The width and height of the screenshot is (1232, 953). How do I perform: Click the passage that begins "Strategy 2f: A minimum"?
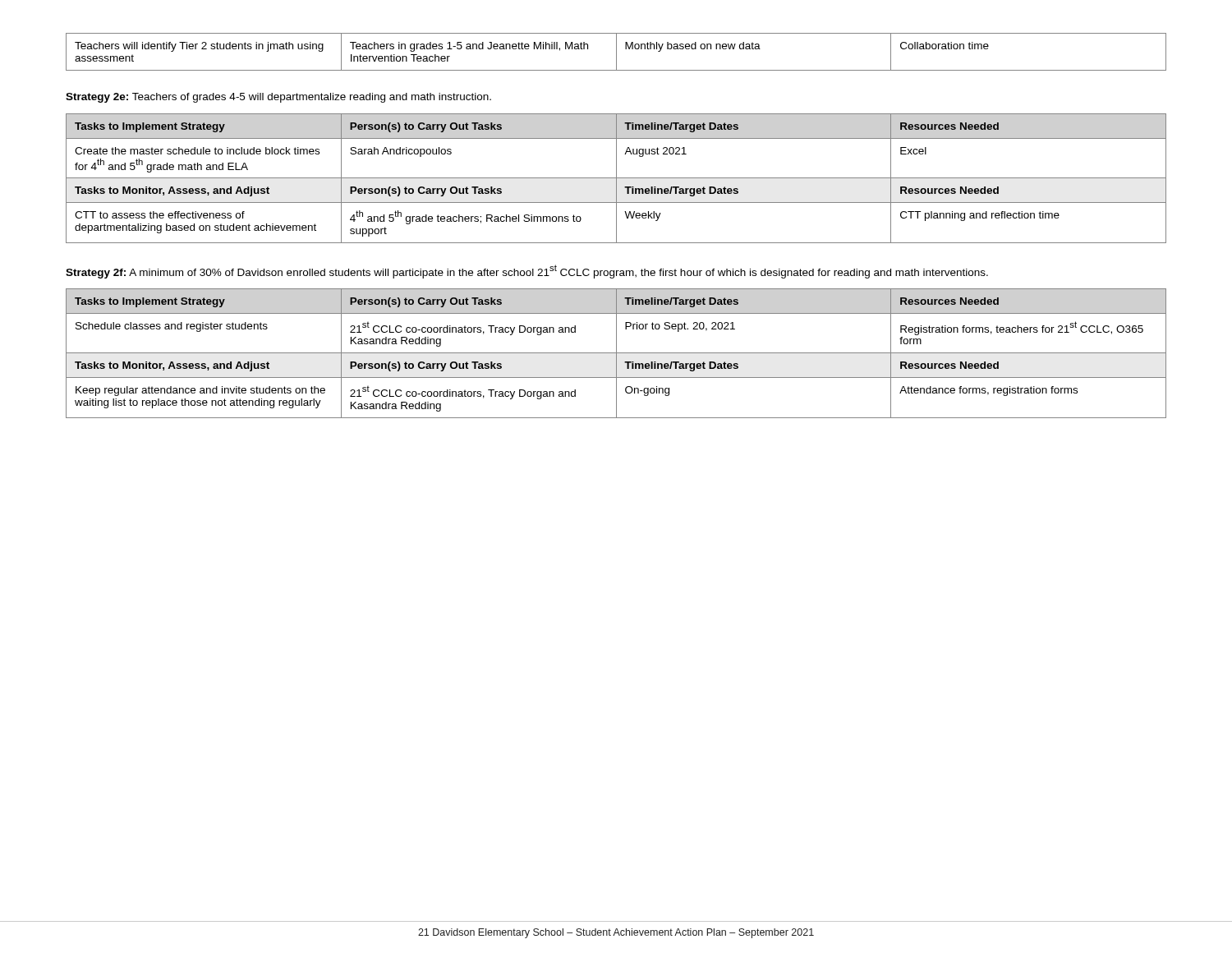527,270
